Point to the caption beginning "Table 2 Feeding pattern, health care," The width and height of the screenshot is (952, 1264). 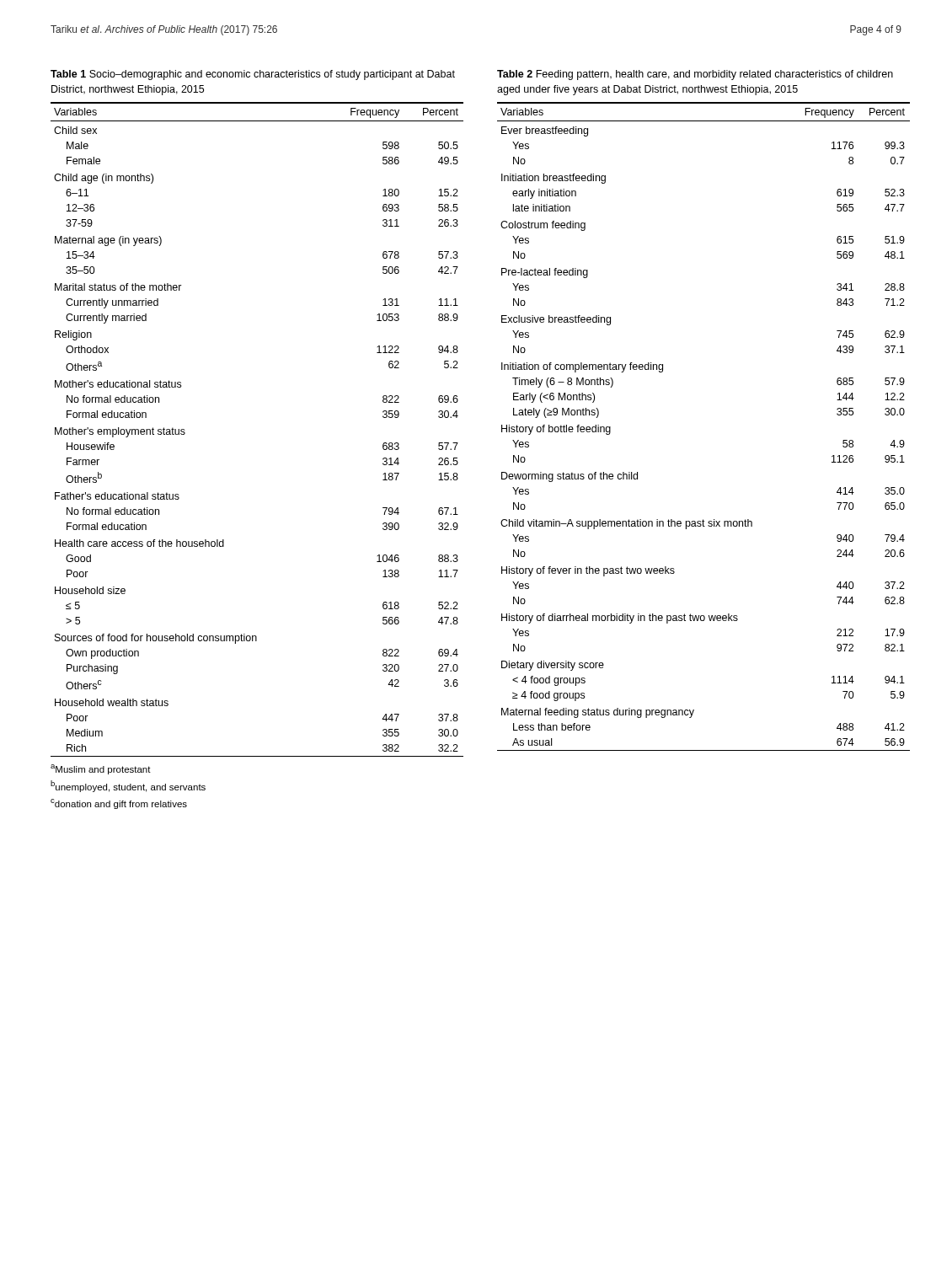point(695,82)
